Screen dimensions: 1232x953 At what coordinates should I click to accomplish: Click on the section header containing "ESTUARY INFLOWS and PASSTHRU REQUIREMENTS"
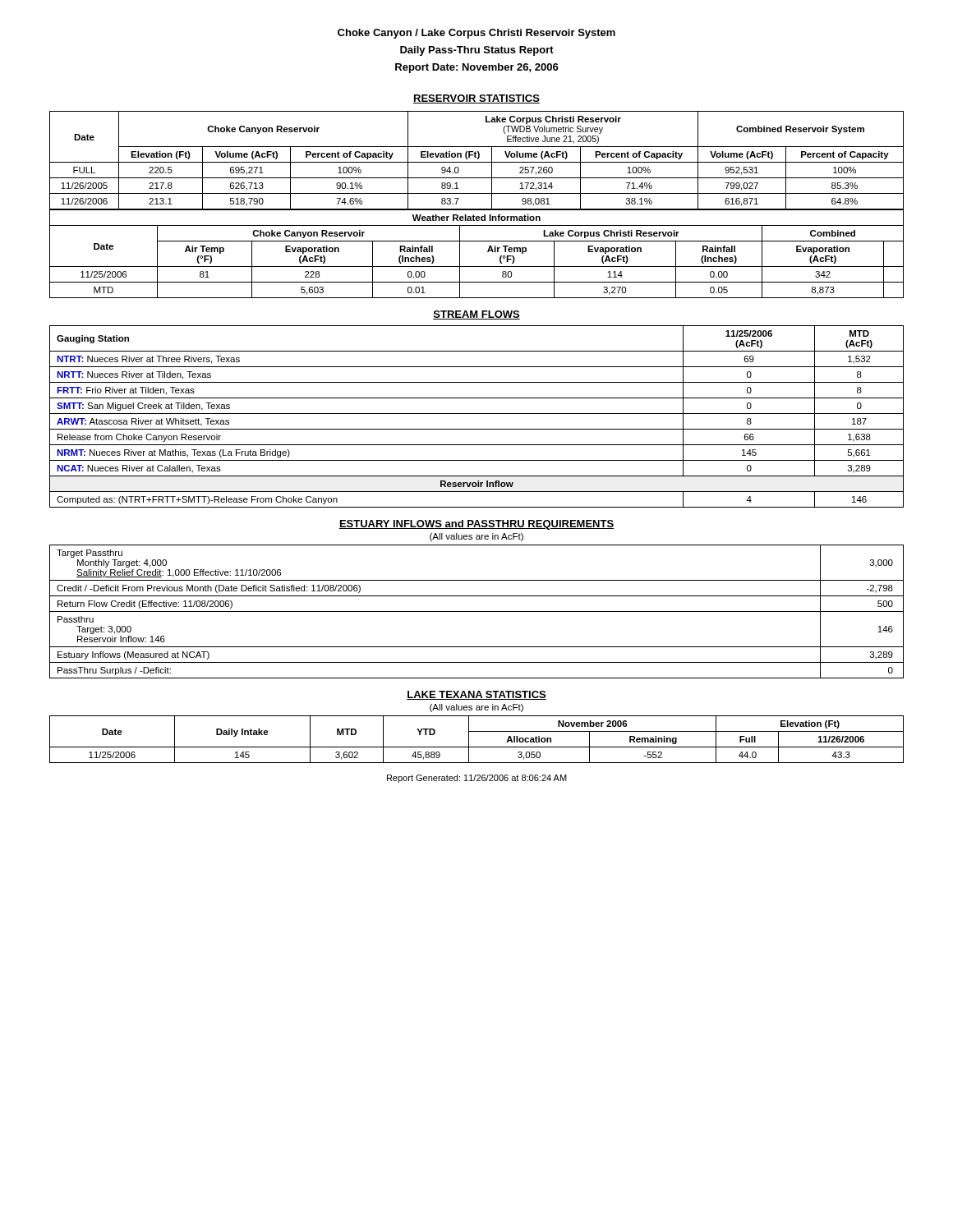tap(476, 524)
